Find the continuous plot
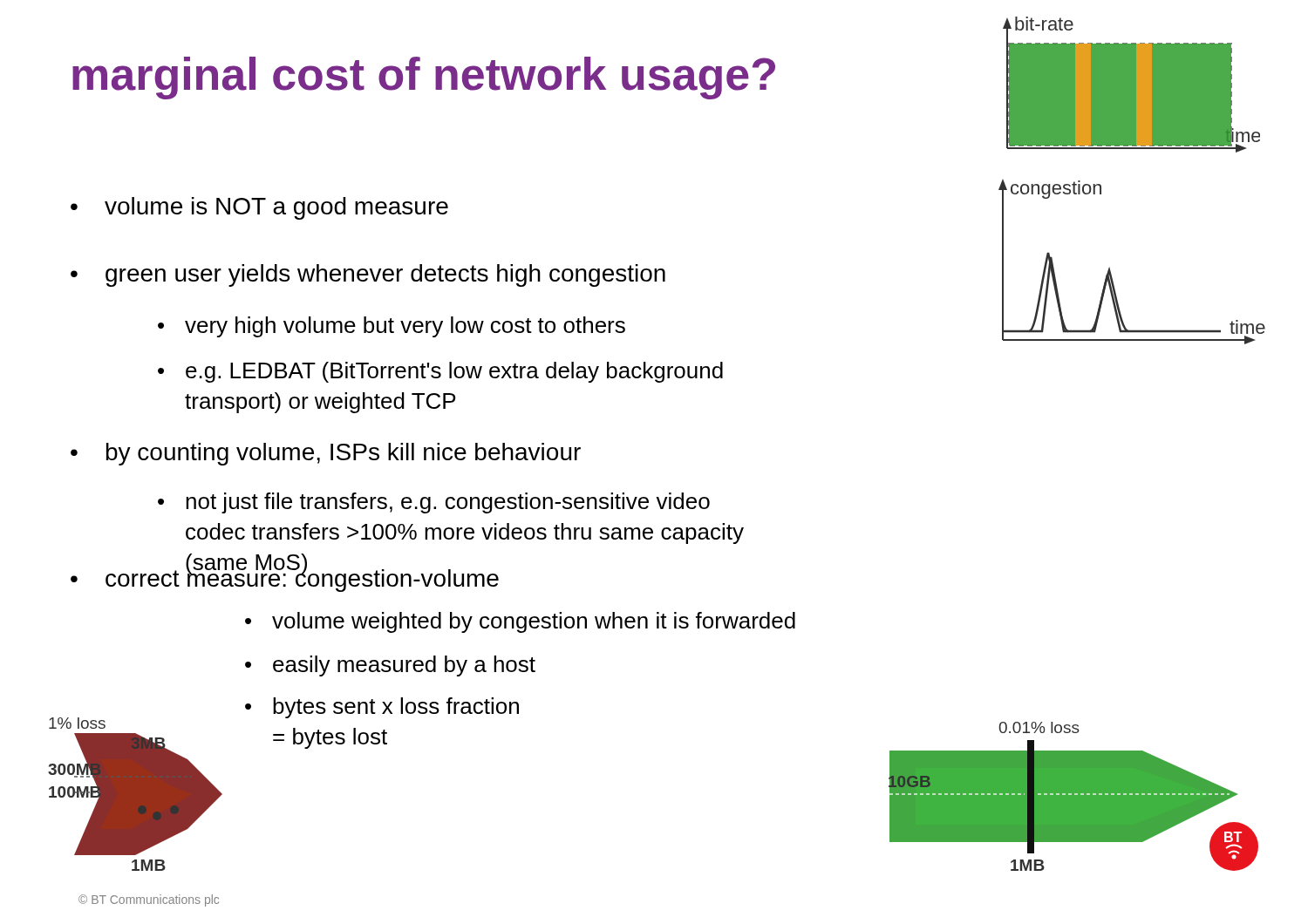Screen dimensions: 924x1308 coord(1107,268)
